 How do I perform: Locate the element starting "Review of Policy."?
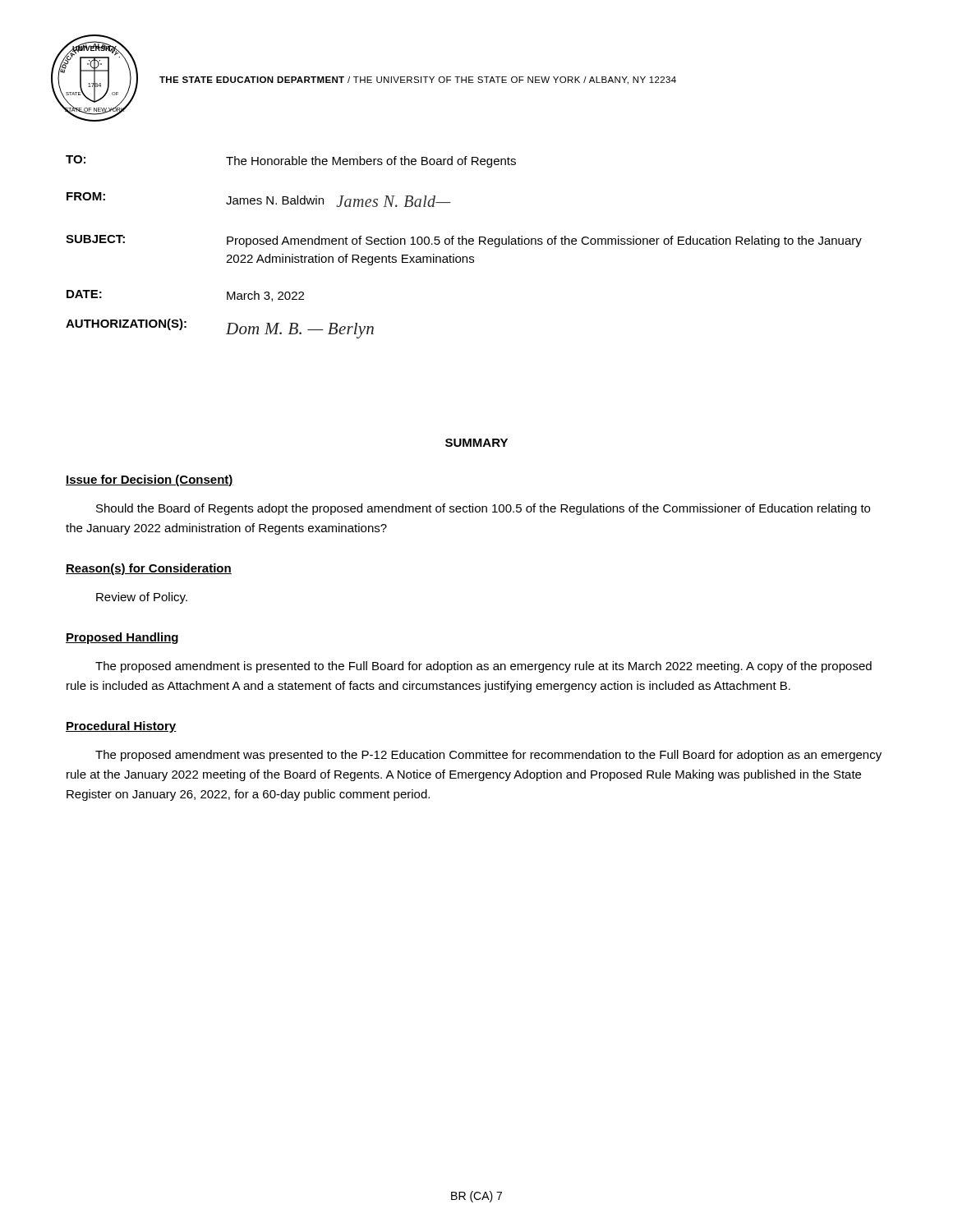coord(142,597)
